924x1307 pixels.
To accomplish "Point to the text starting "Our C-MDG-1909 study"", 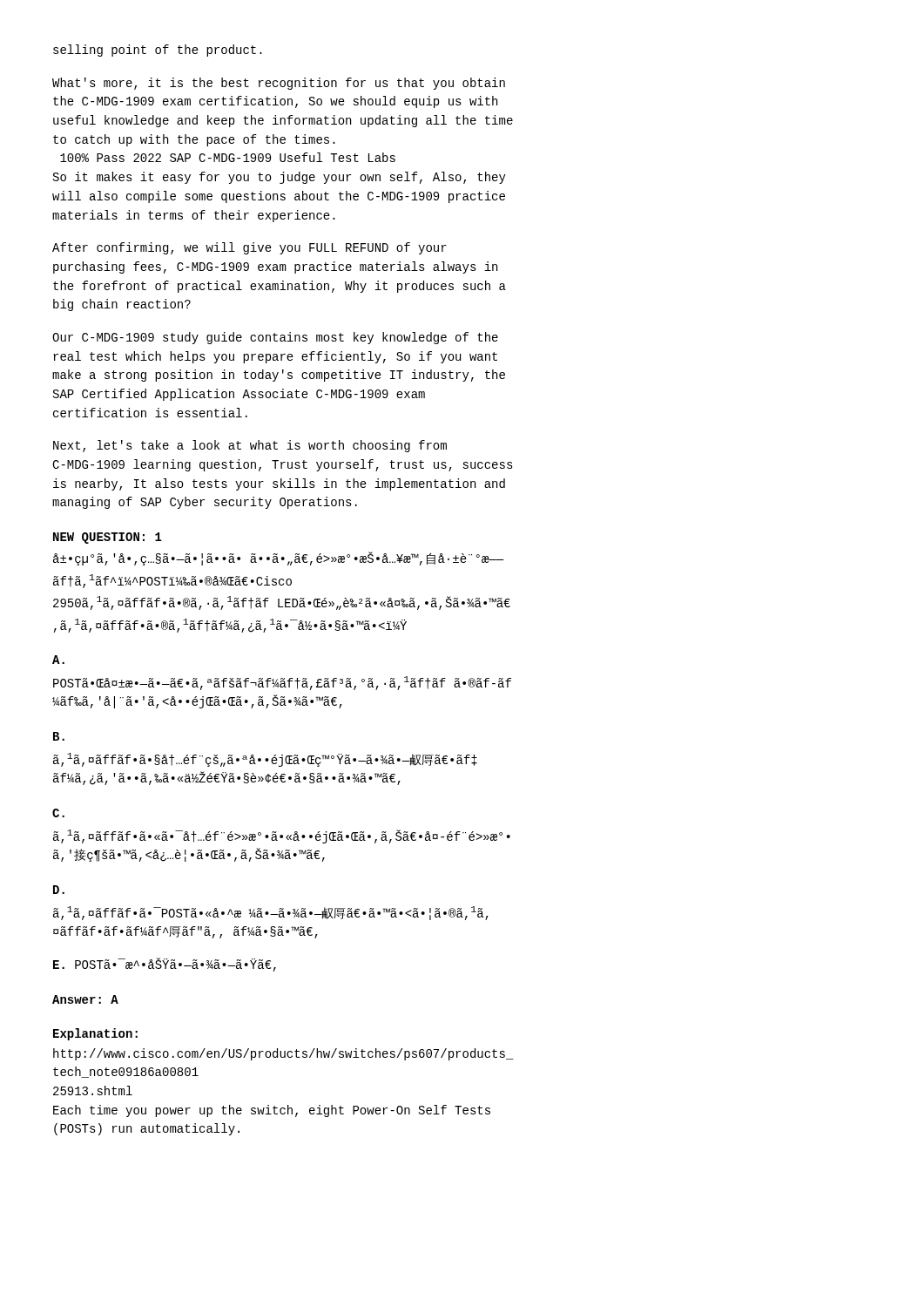I will click(279, 376).
